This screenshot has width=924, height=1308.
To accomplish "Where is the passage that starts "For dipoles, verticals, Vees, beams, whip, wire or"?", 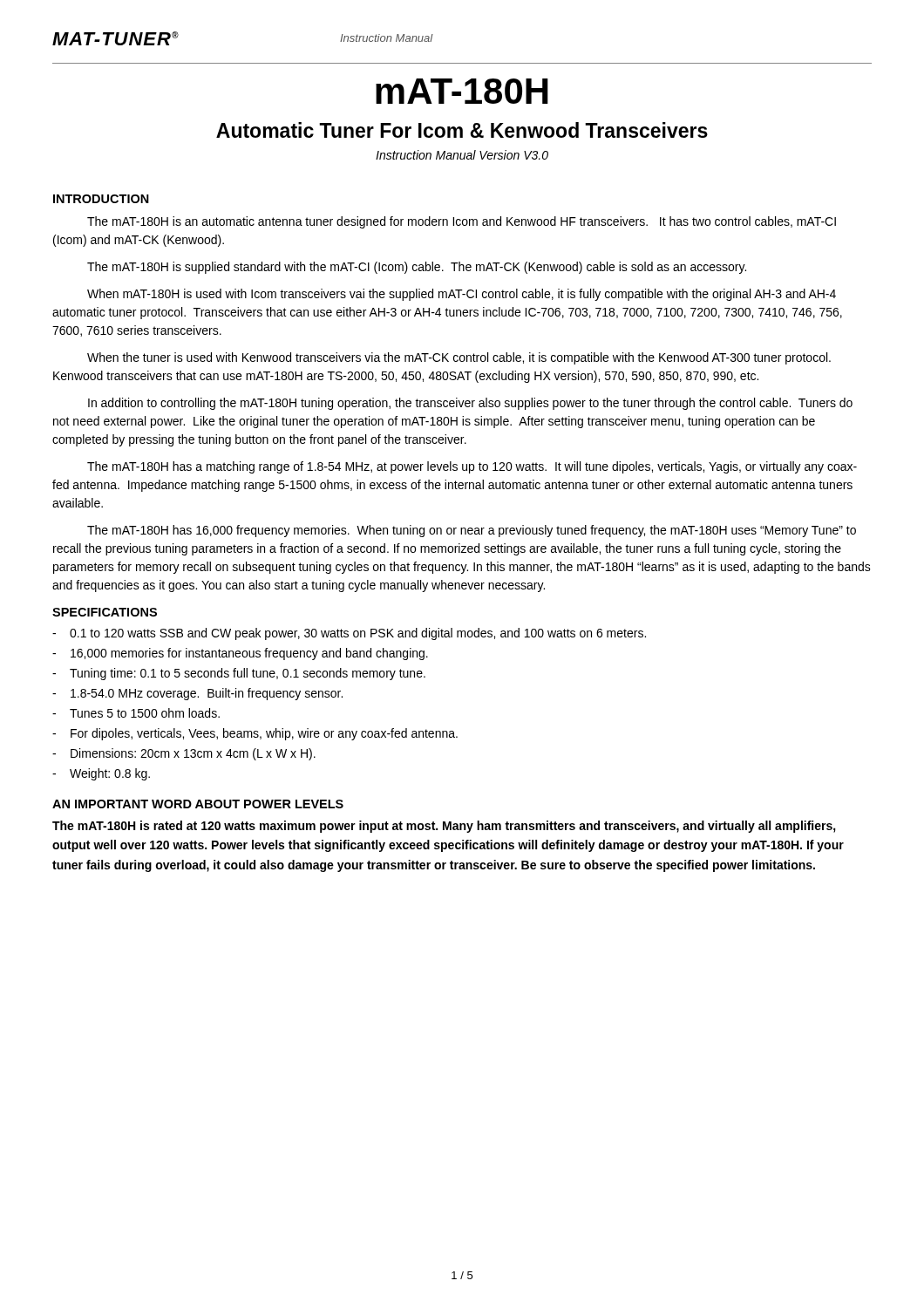I will (264, 733).
